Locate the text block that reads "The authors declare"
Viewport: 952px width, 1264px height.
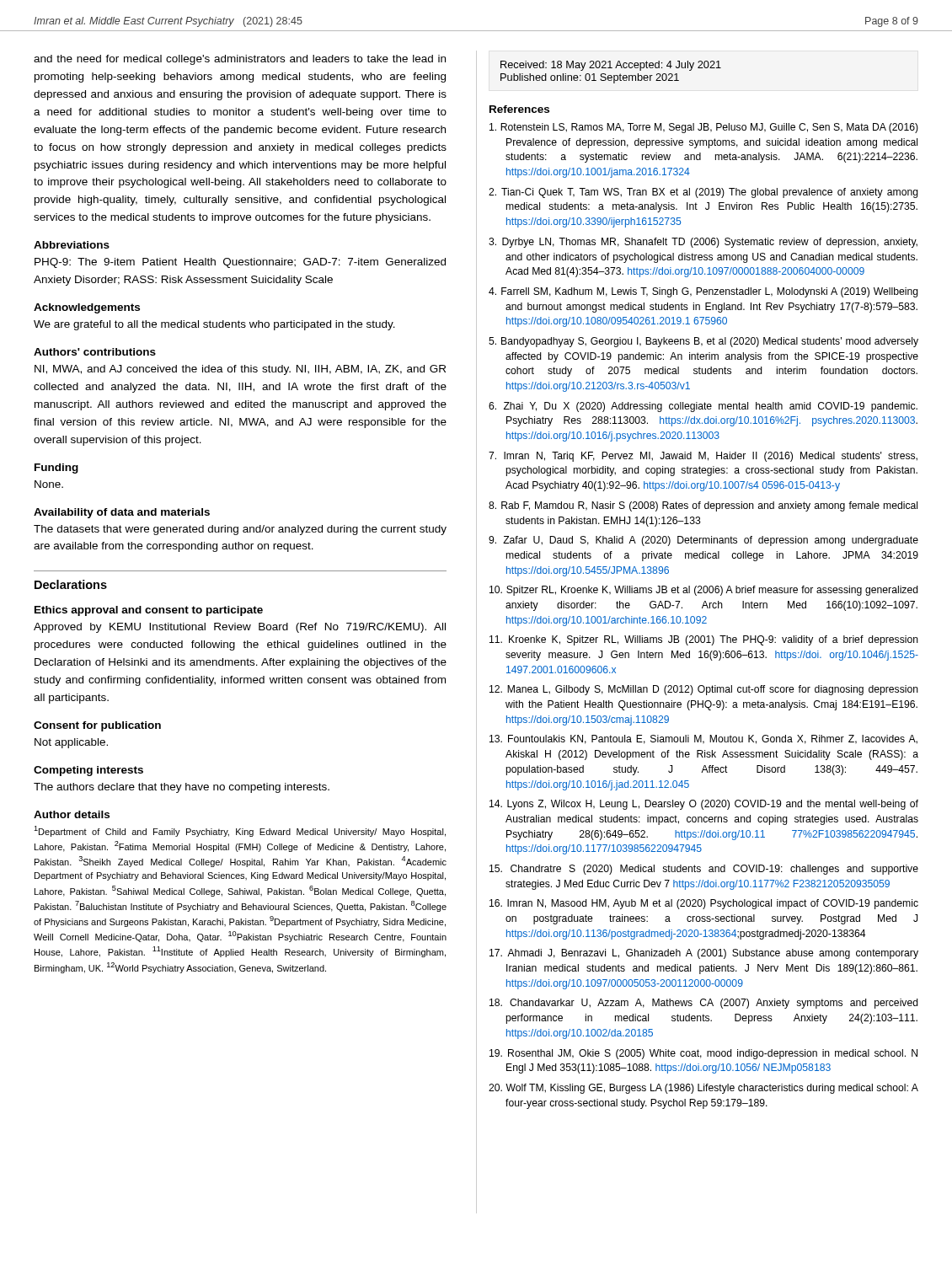pyautogui.click(x=182, y=787)
